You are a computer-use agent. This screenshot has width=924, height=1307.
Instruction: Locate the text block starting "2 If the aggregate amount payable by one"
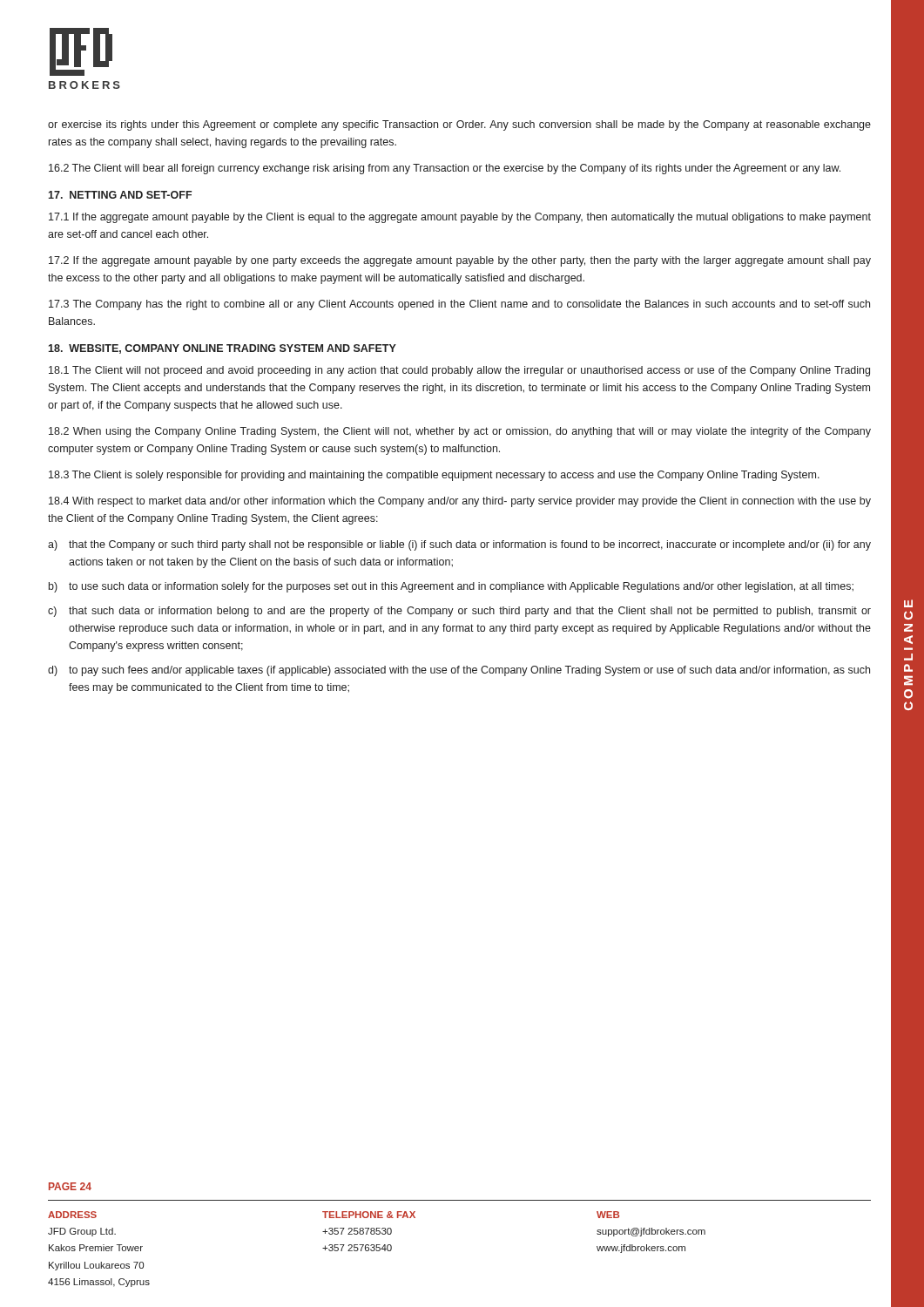tap(459, 269)
